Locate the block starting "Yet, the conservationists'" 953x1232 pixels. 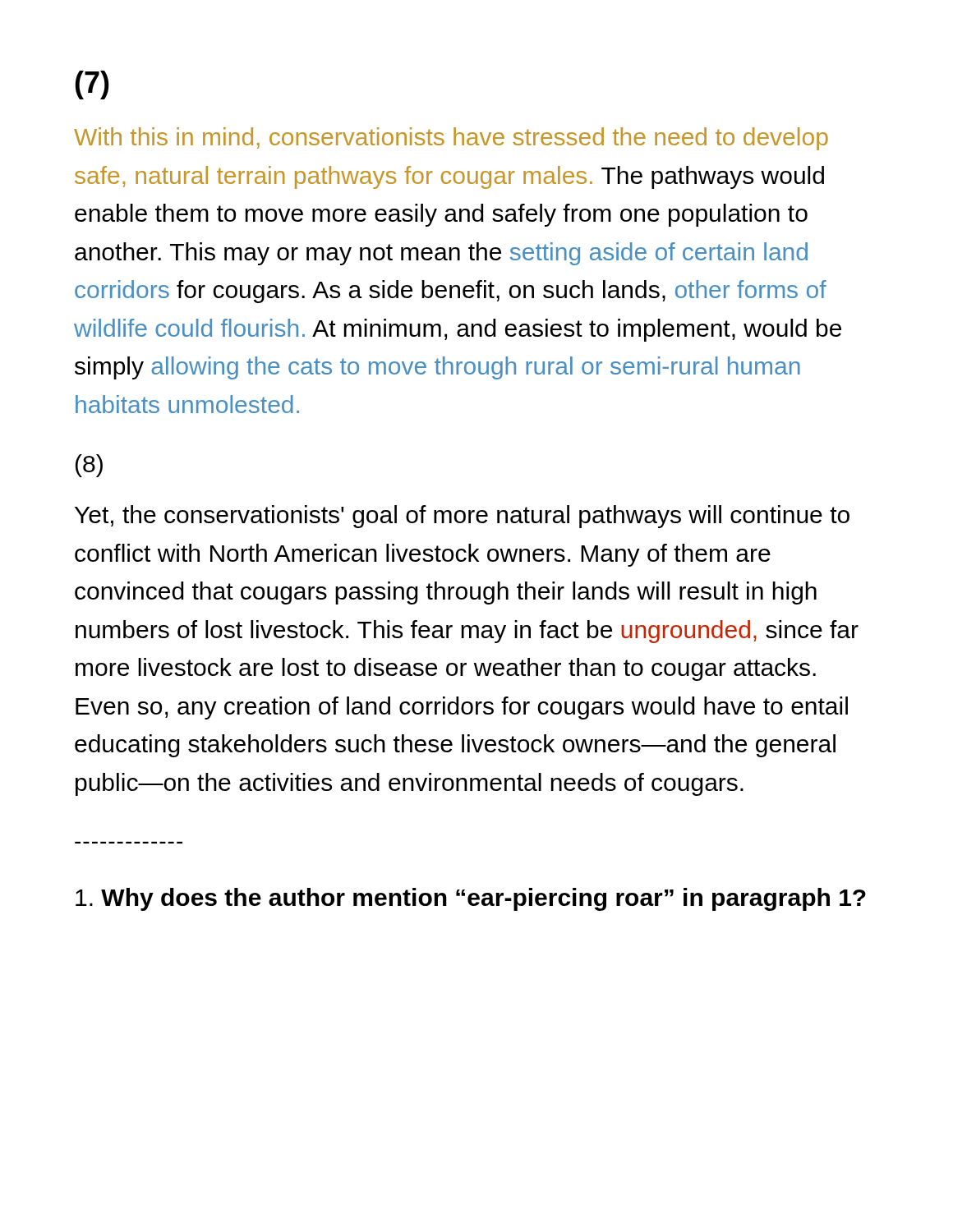tap(466, 648)
